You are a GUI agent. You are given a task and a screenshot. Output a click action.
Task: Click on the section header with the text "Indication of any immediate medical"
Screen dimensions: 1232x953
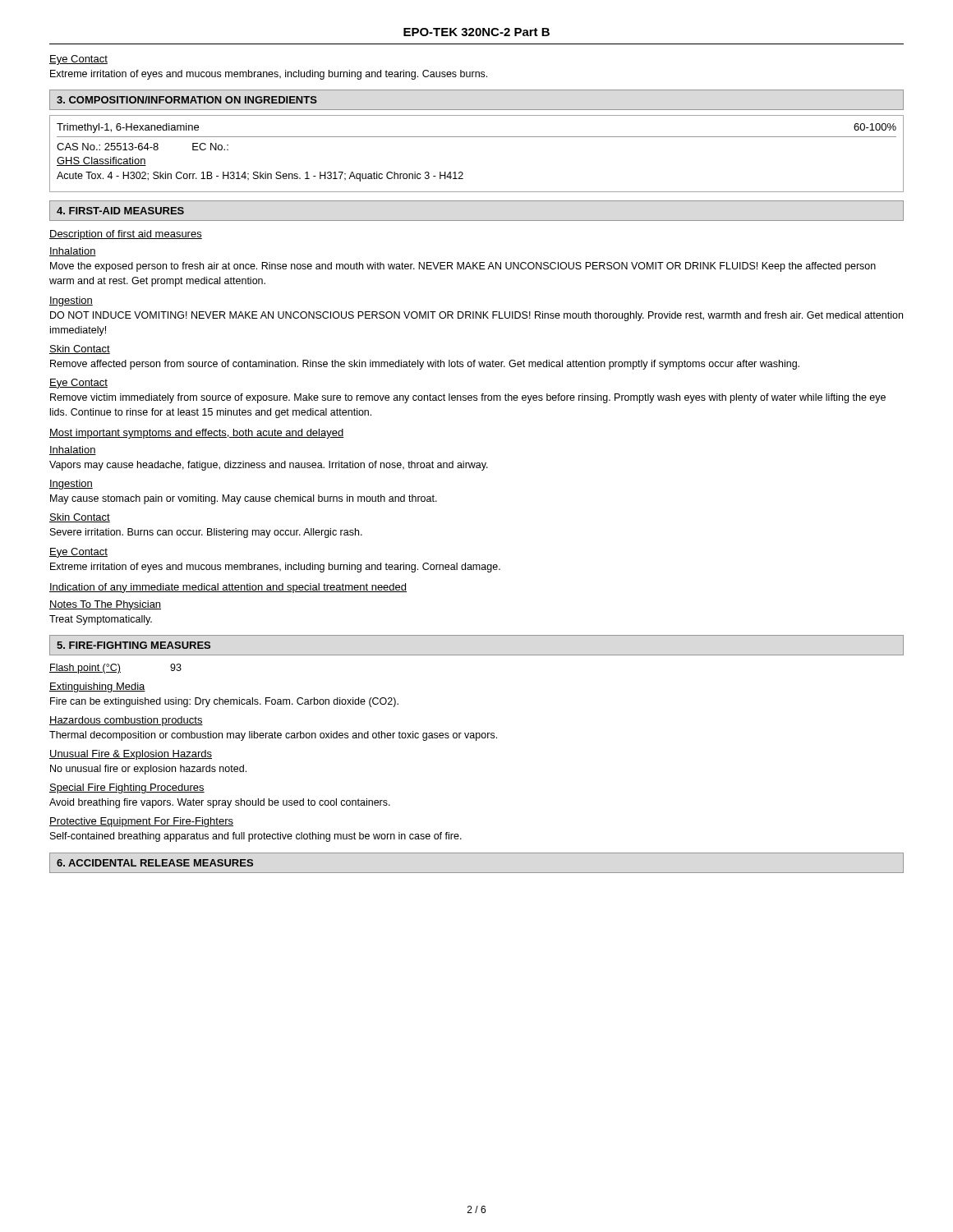[x=228, y=587]
